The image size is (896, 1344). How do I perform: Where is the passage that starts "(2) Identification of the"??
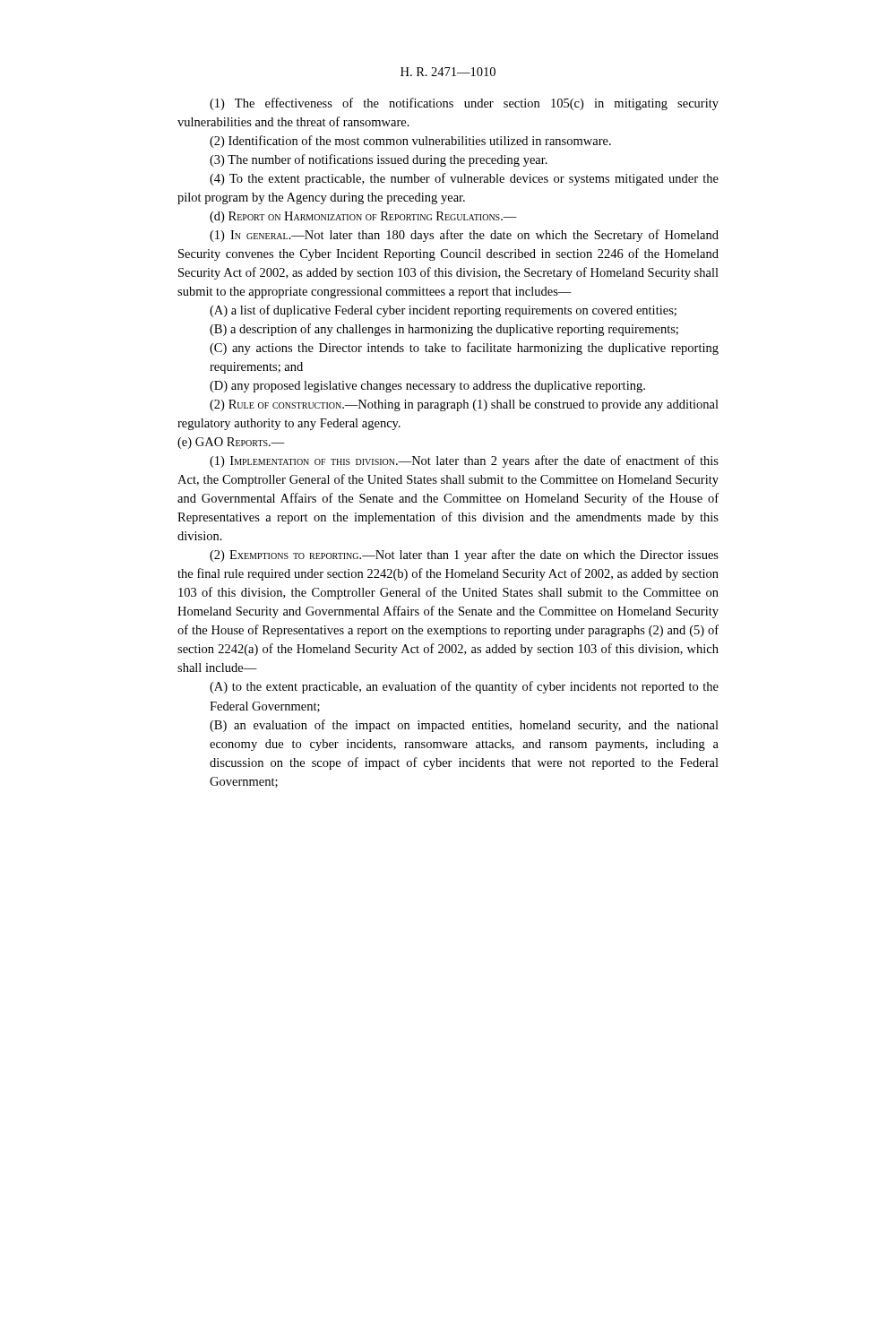tap(411, 141)
